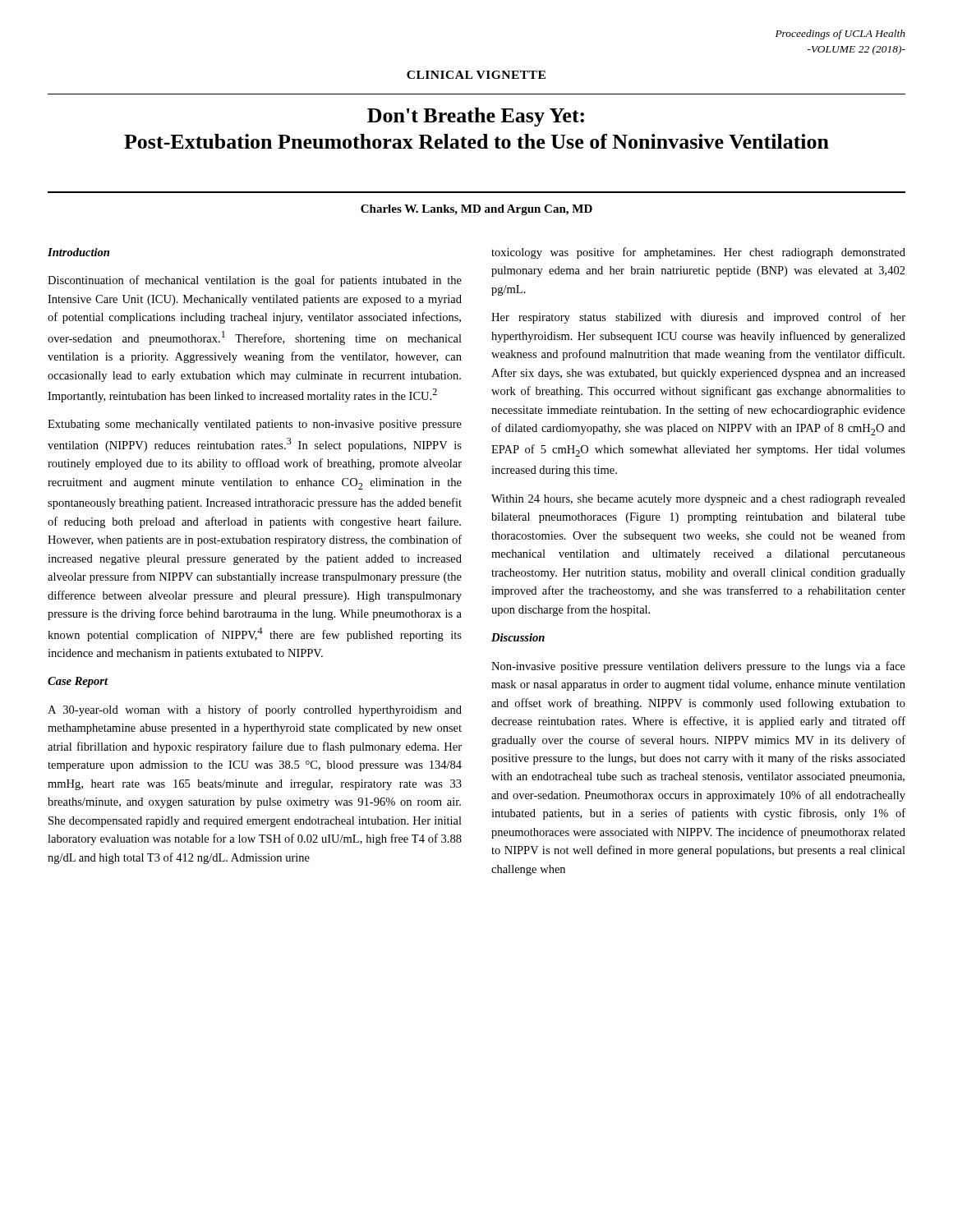Select the block starting "Case Report"
Image resolution: width=953 pixels, height=1232 pixels.
click(x=78, y=682)
